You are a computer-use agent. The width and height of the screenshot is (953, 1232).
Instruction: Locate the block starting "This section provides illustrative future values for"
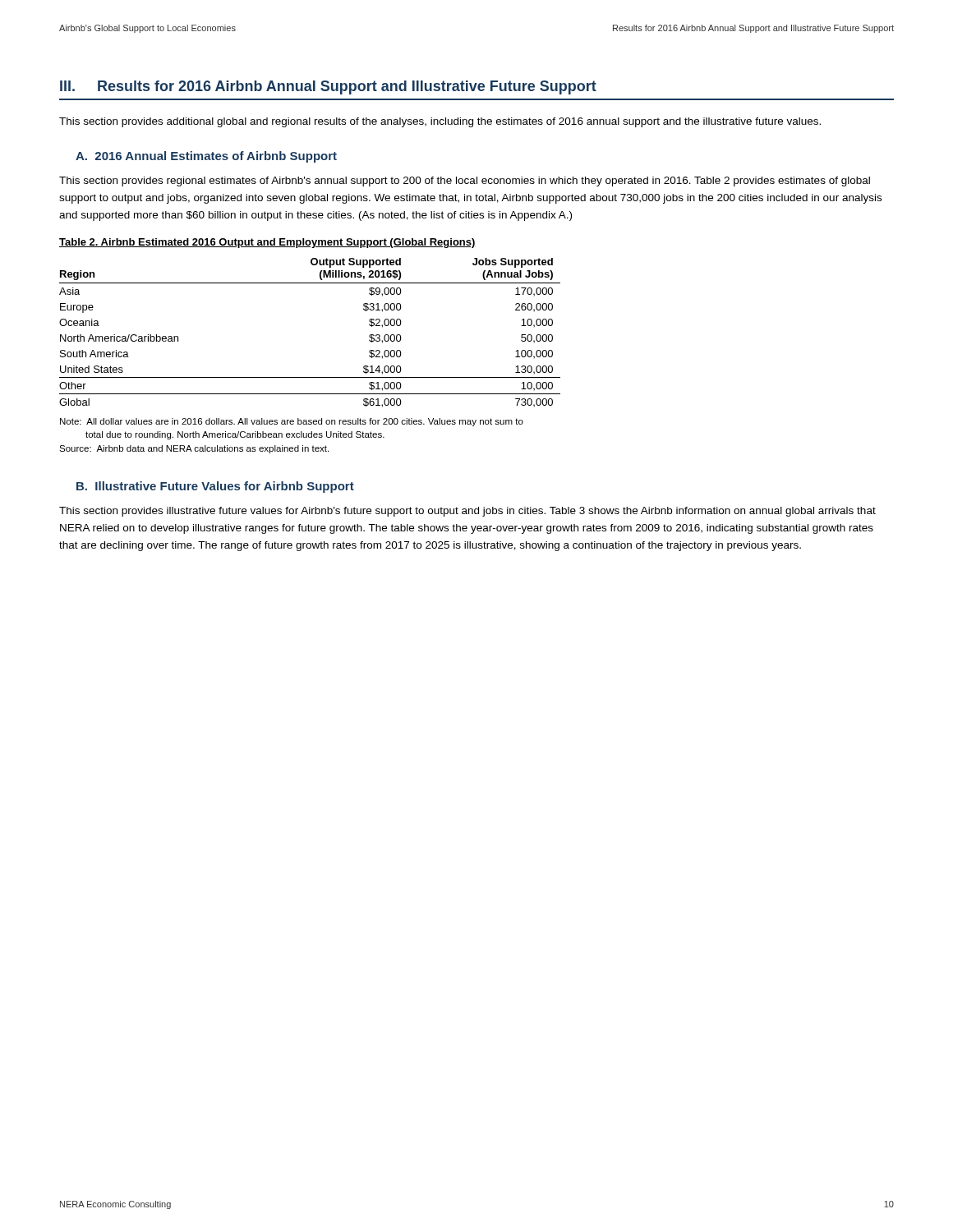click(x=467, y=527)
